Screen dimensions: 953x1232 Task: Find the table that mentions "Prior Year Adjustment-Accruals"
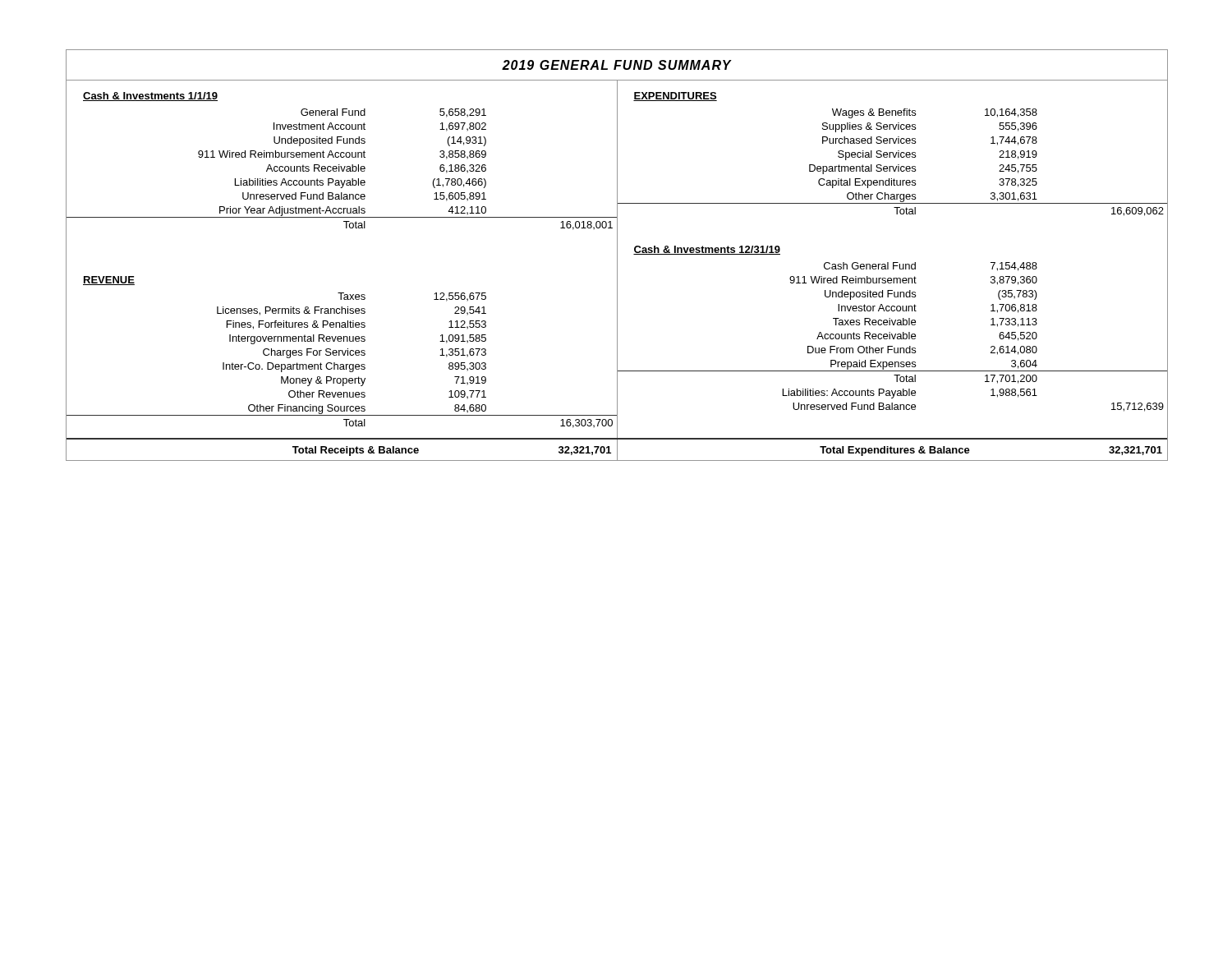click(341, 164)
